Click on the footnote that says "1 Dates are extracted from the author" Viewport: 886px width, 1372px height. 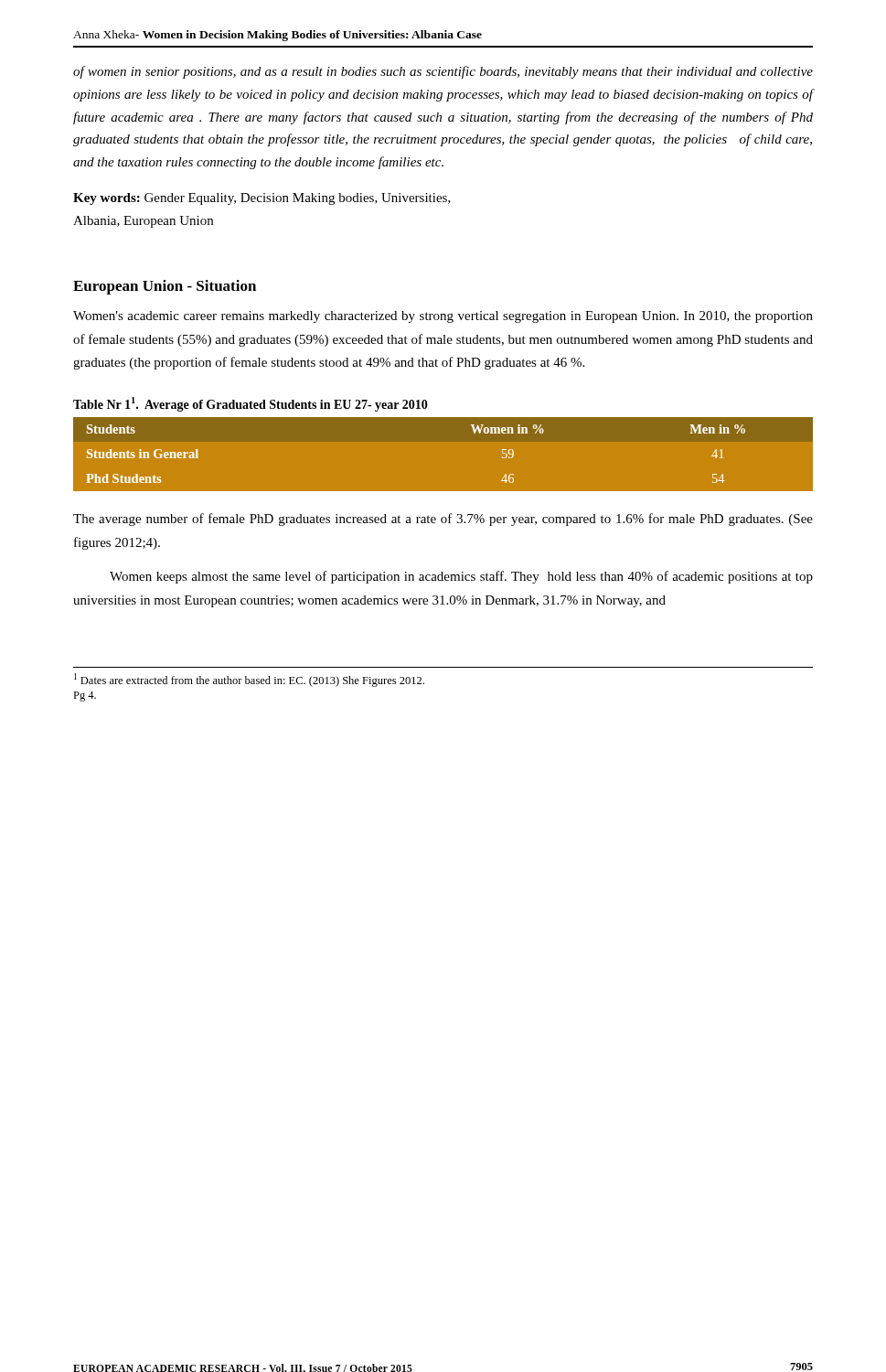tap(249, 687)
